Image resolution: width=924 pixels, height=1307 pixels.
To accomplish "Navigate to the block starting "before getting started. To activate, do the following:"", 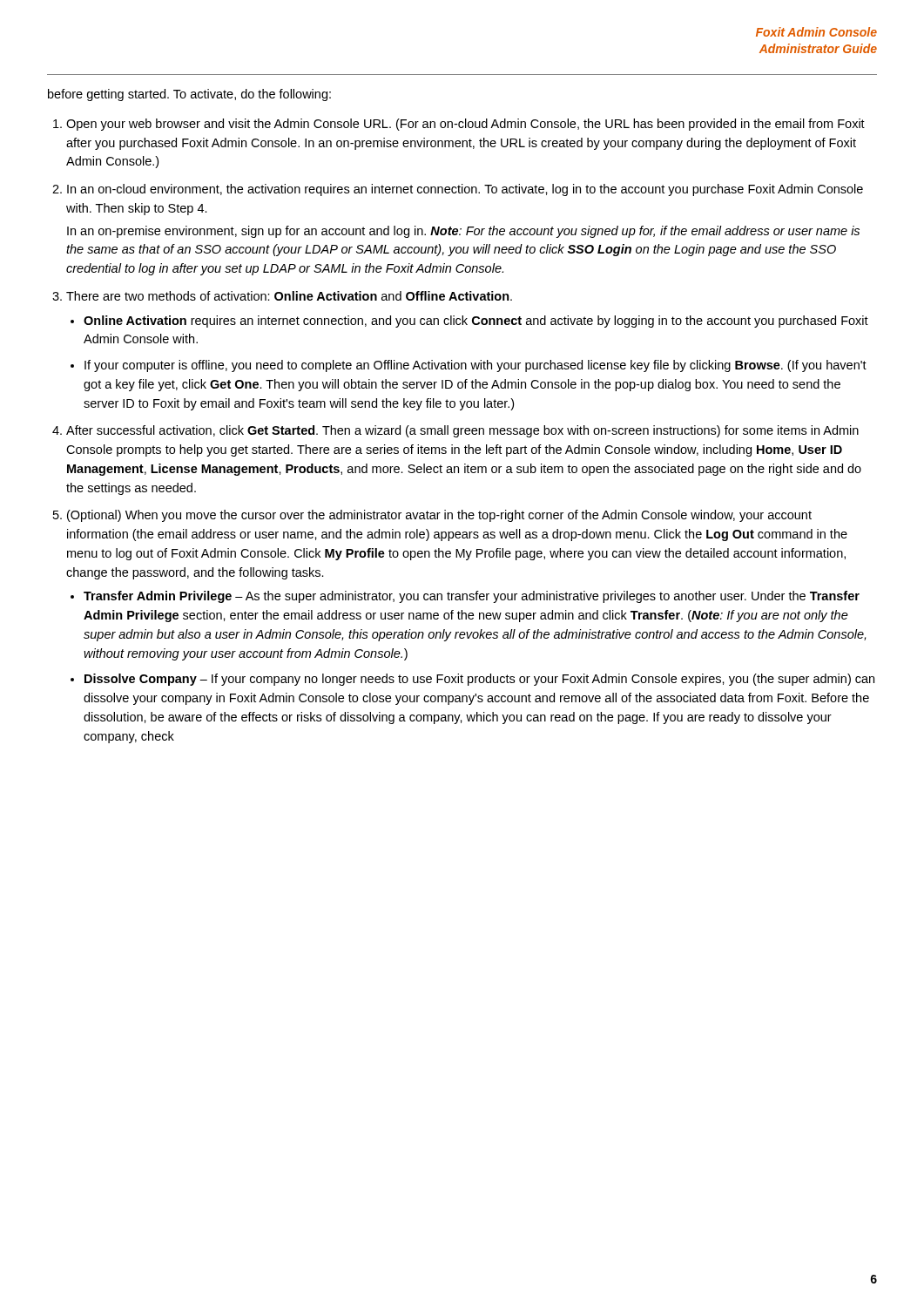I will [x=189, y=94].
